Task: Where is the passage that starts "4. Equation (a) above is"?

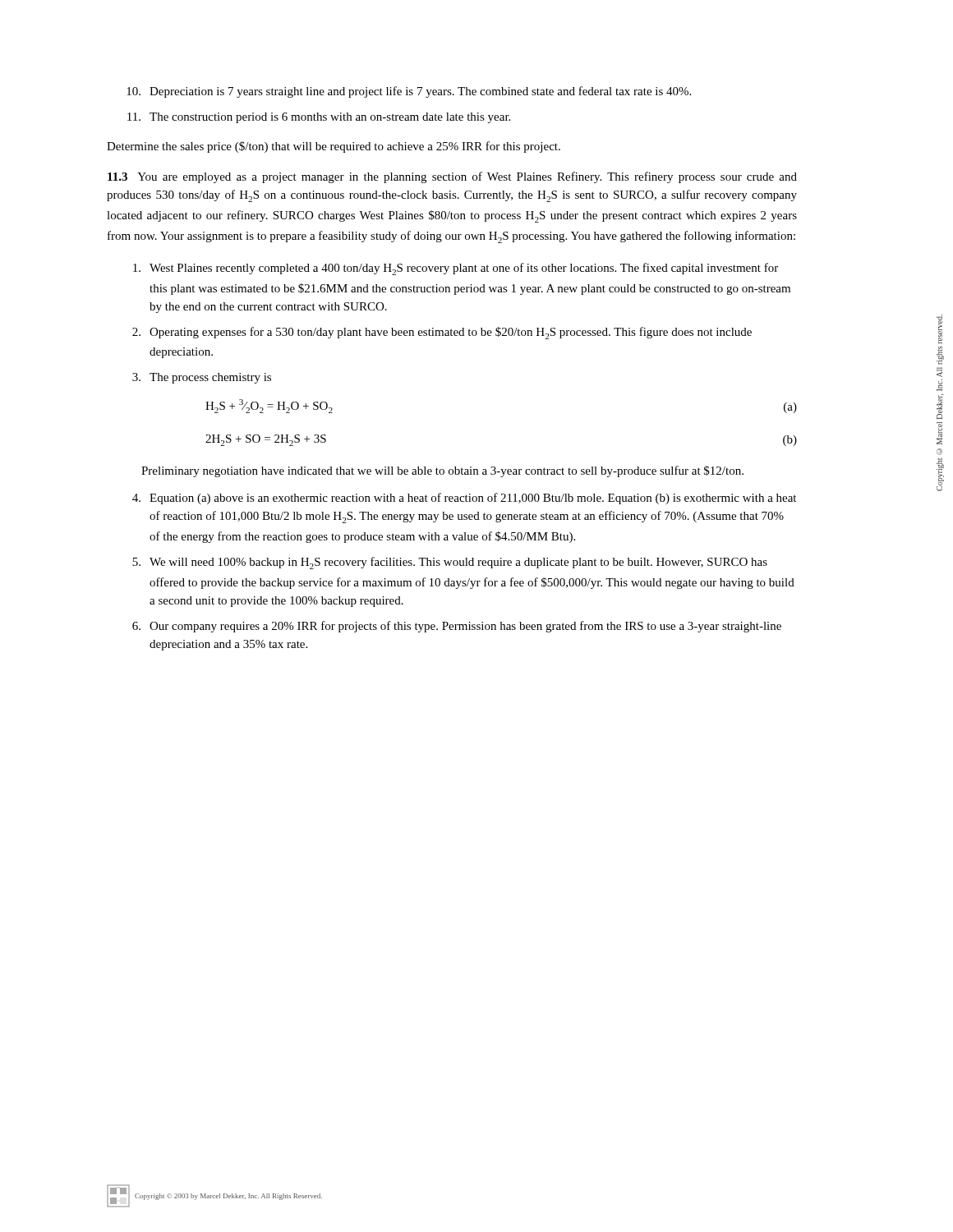Action: click(452, 517)
